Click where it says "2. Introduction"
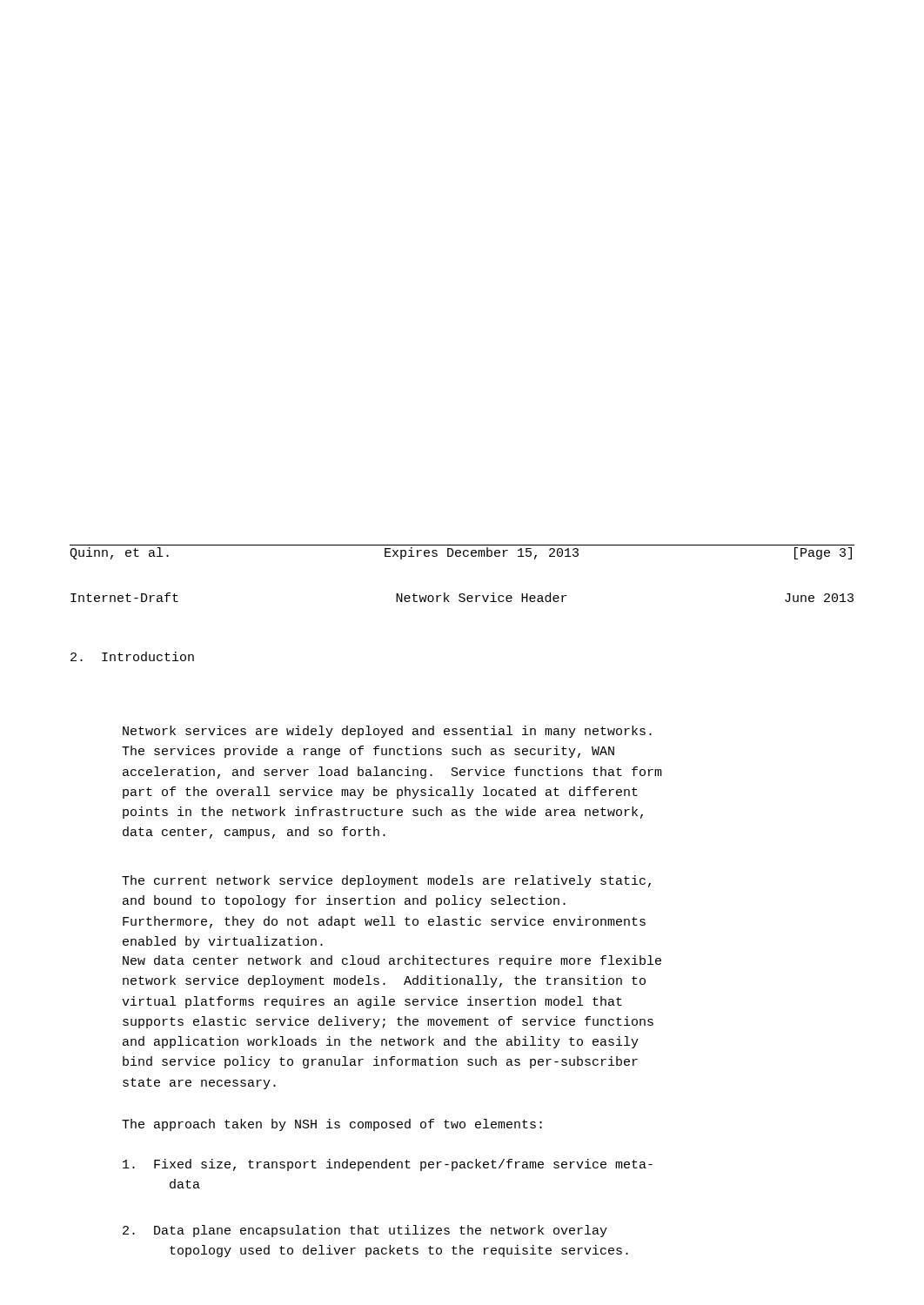924x1305 pixels. (132, 658)
